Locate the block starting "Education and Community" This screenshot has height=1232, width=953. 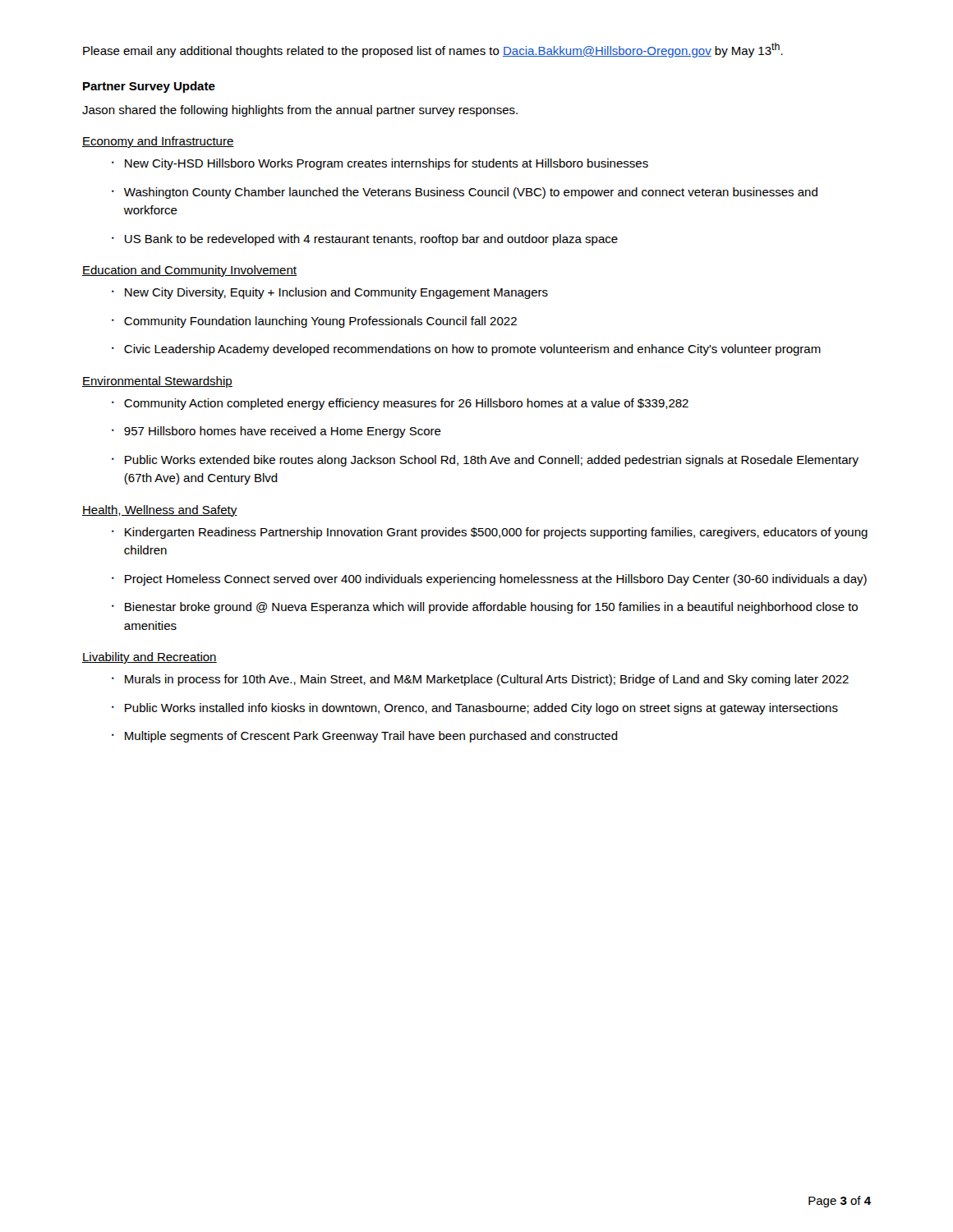(x=189, y=270)
